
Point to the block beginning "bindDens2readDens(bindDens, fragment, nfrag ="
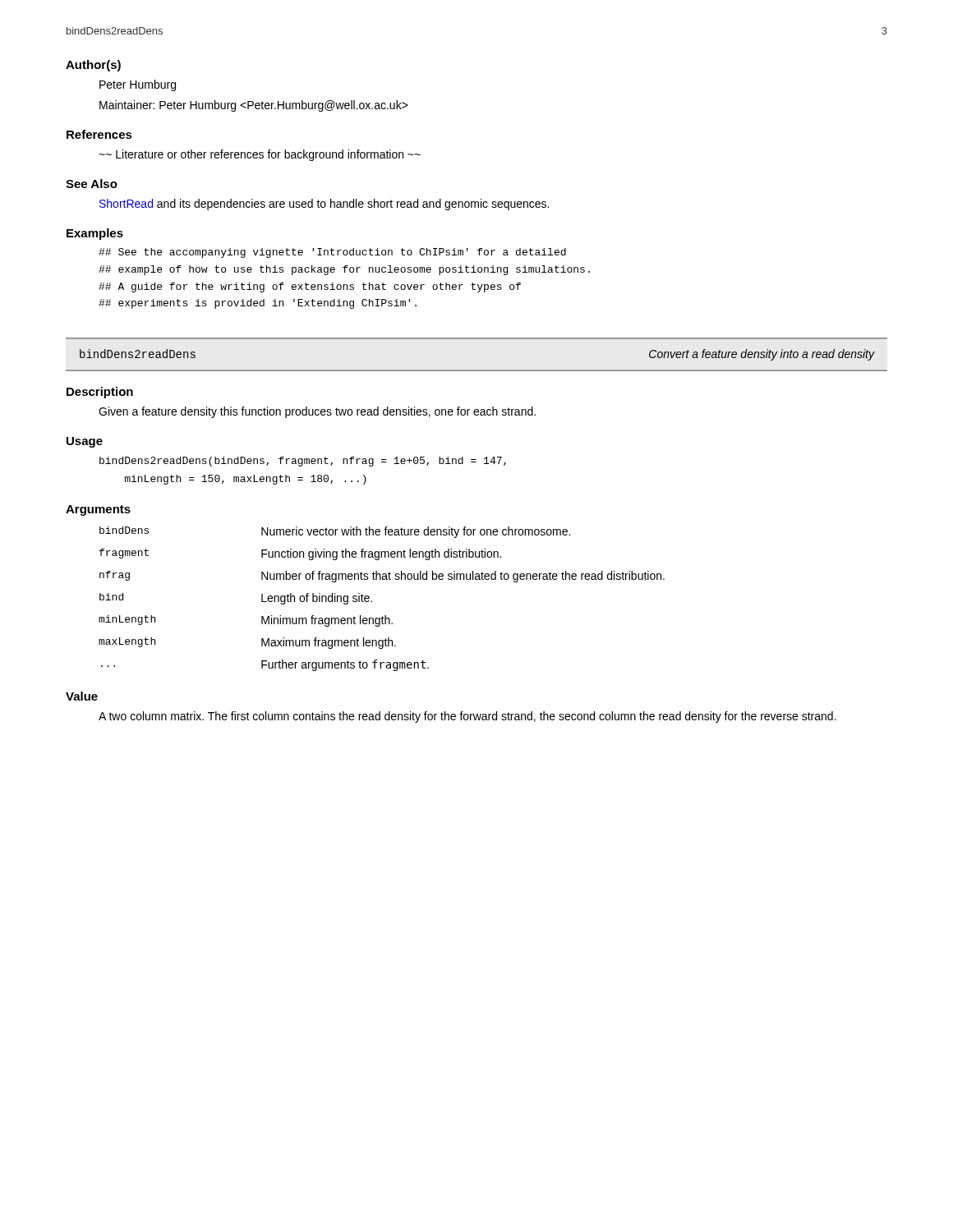[304, 470]
